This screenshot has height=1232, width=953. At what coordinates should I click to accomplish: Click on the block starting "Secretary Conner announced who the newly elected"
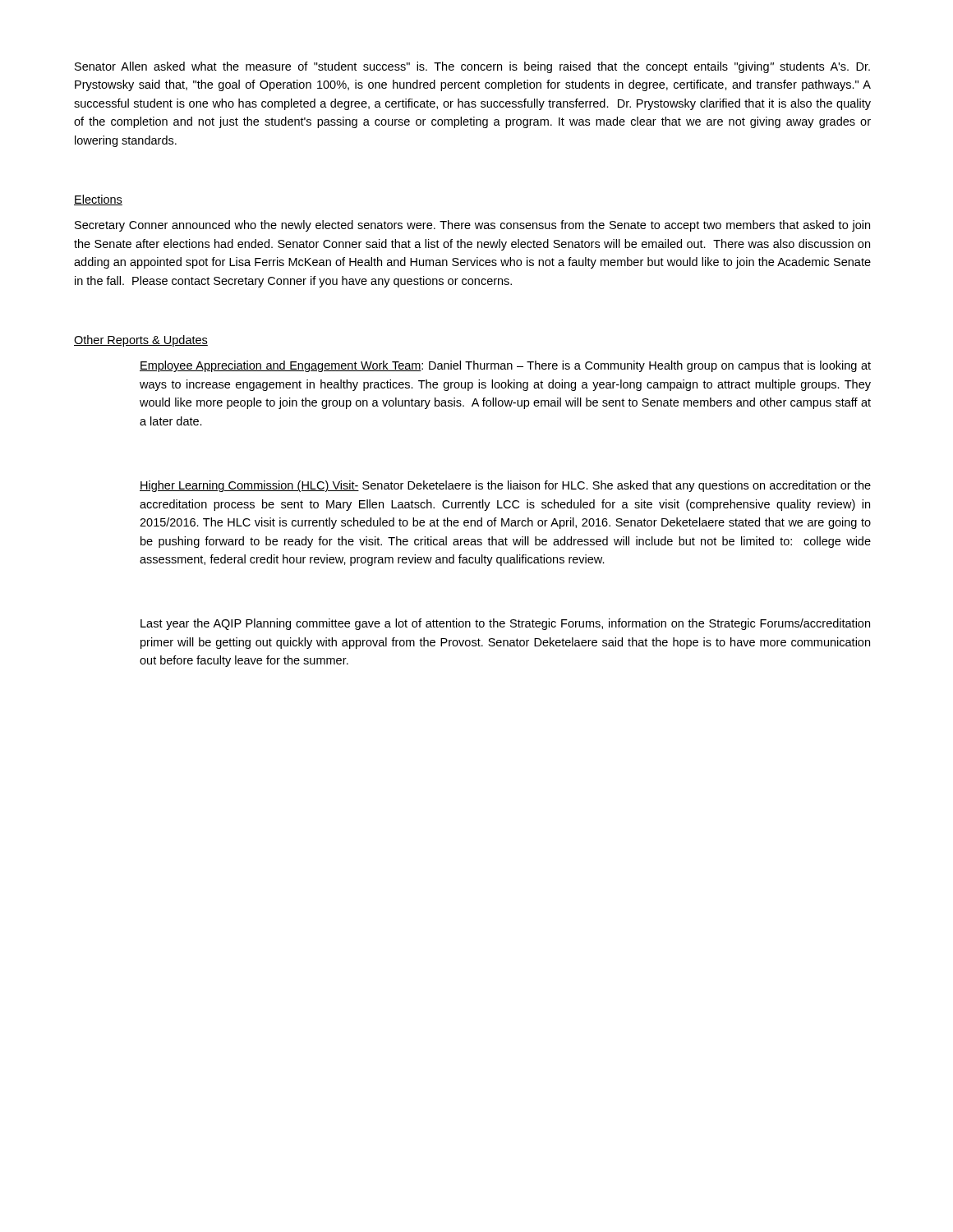(x=472, y=253)
